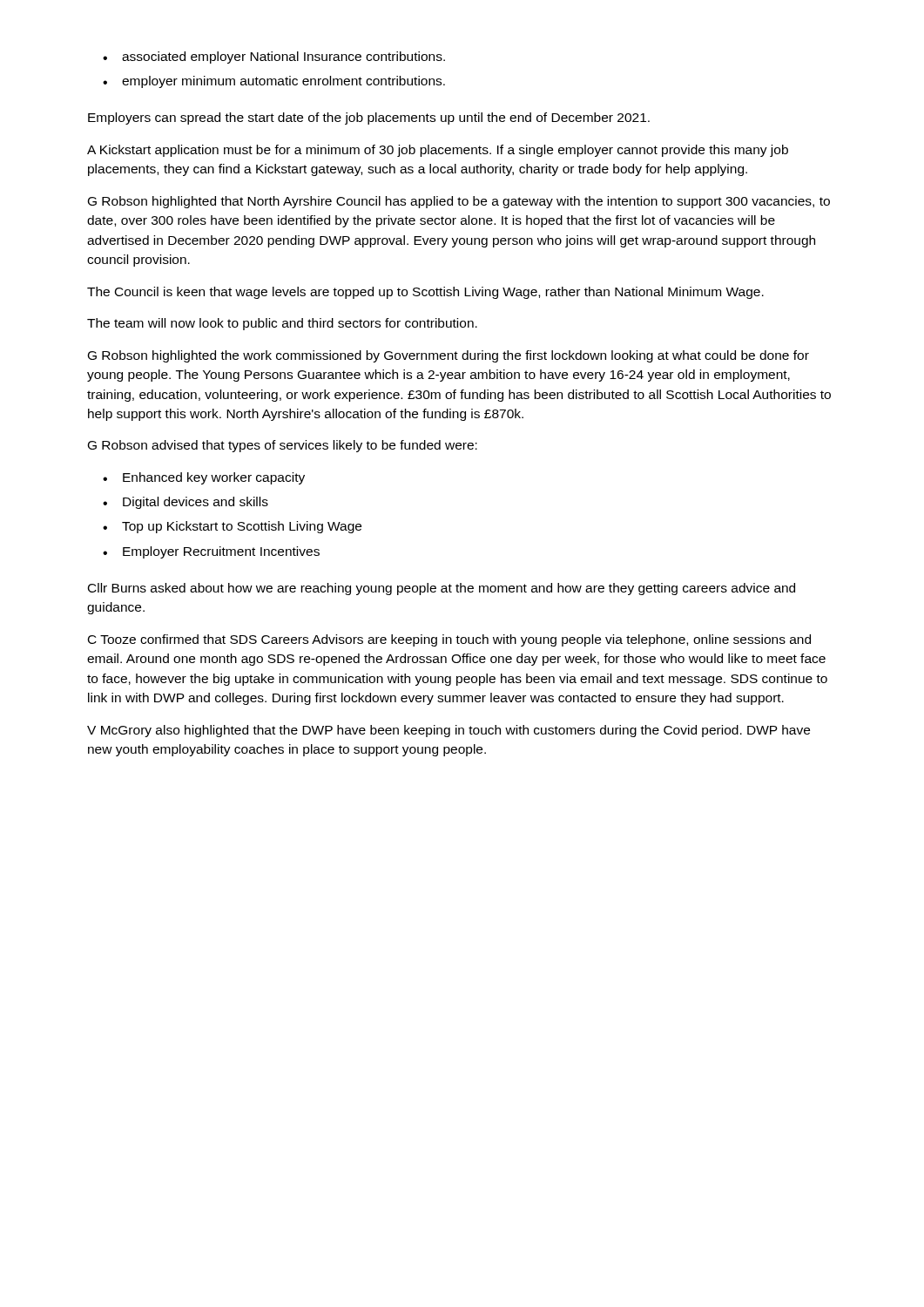This screenshot has height=1307, width=924.
Task: Select the text starting "Employers can spread the start date of the"
Action: click(369, 117)
